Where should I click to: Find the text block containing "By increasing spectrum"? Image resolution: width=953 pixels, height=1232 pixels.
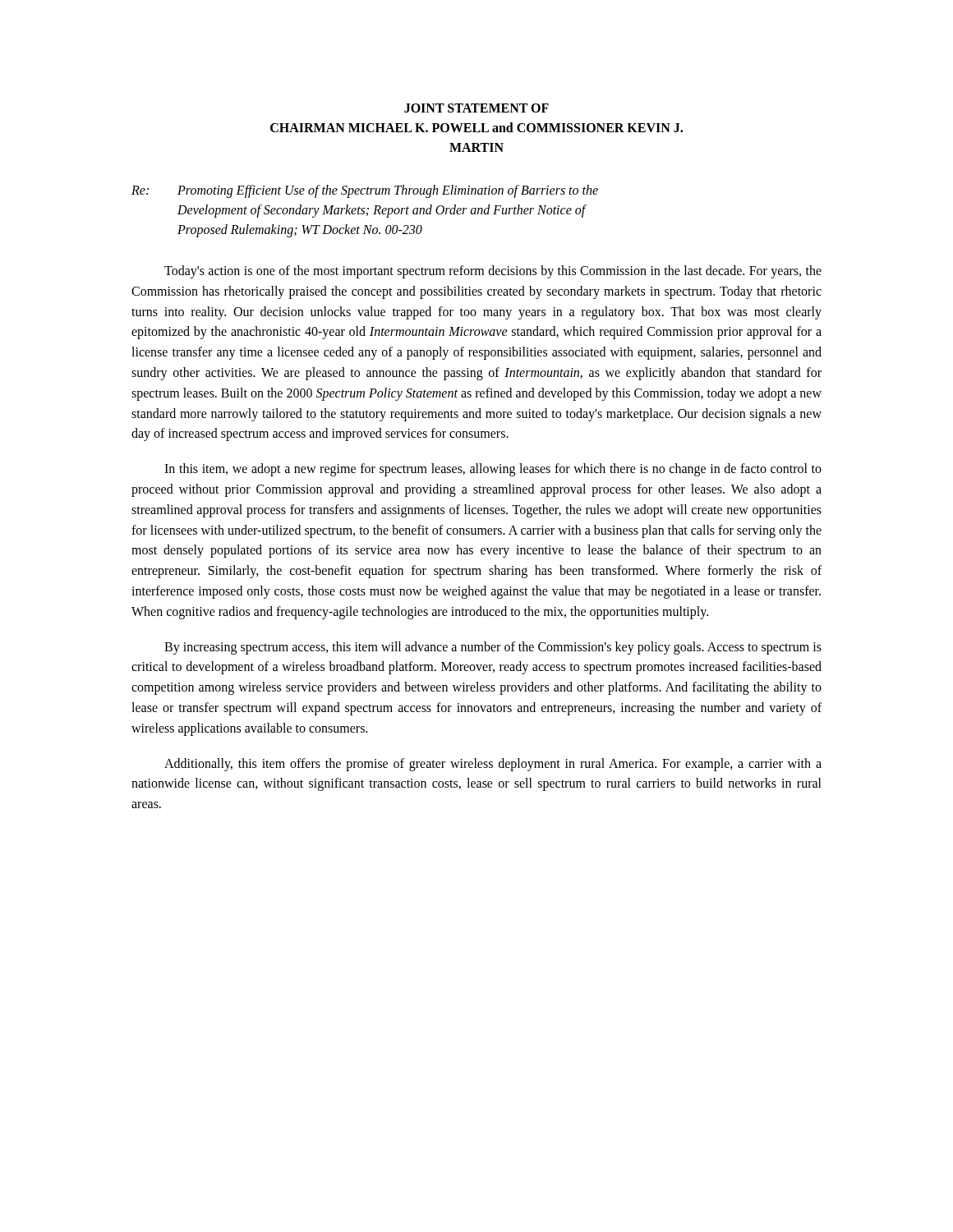pyautogui.click(x=476, y=687)
